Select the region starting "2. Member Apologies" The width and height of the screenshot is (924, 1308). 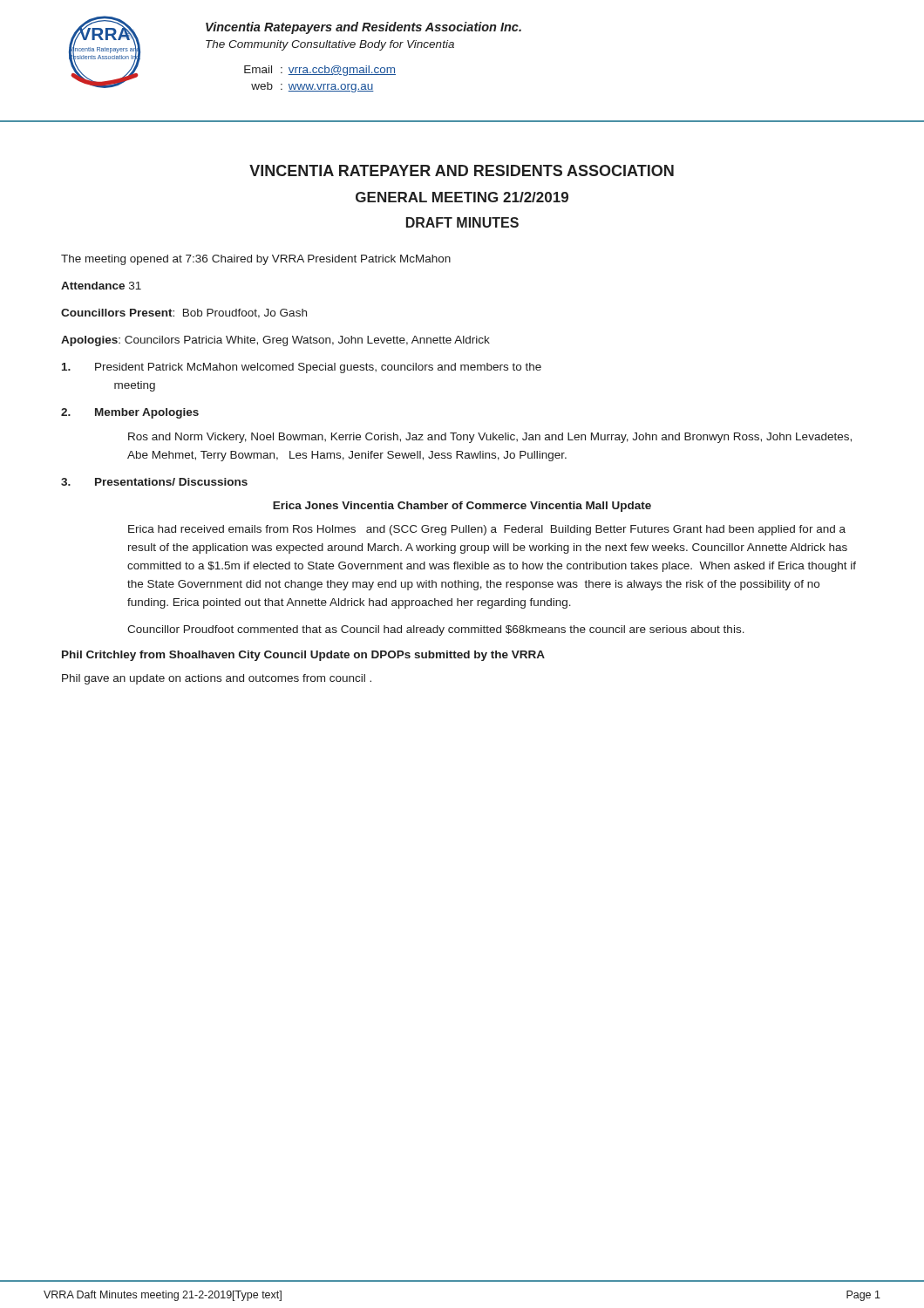point(130,413)
